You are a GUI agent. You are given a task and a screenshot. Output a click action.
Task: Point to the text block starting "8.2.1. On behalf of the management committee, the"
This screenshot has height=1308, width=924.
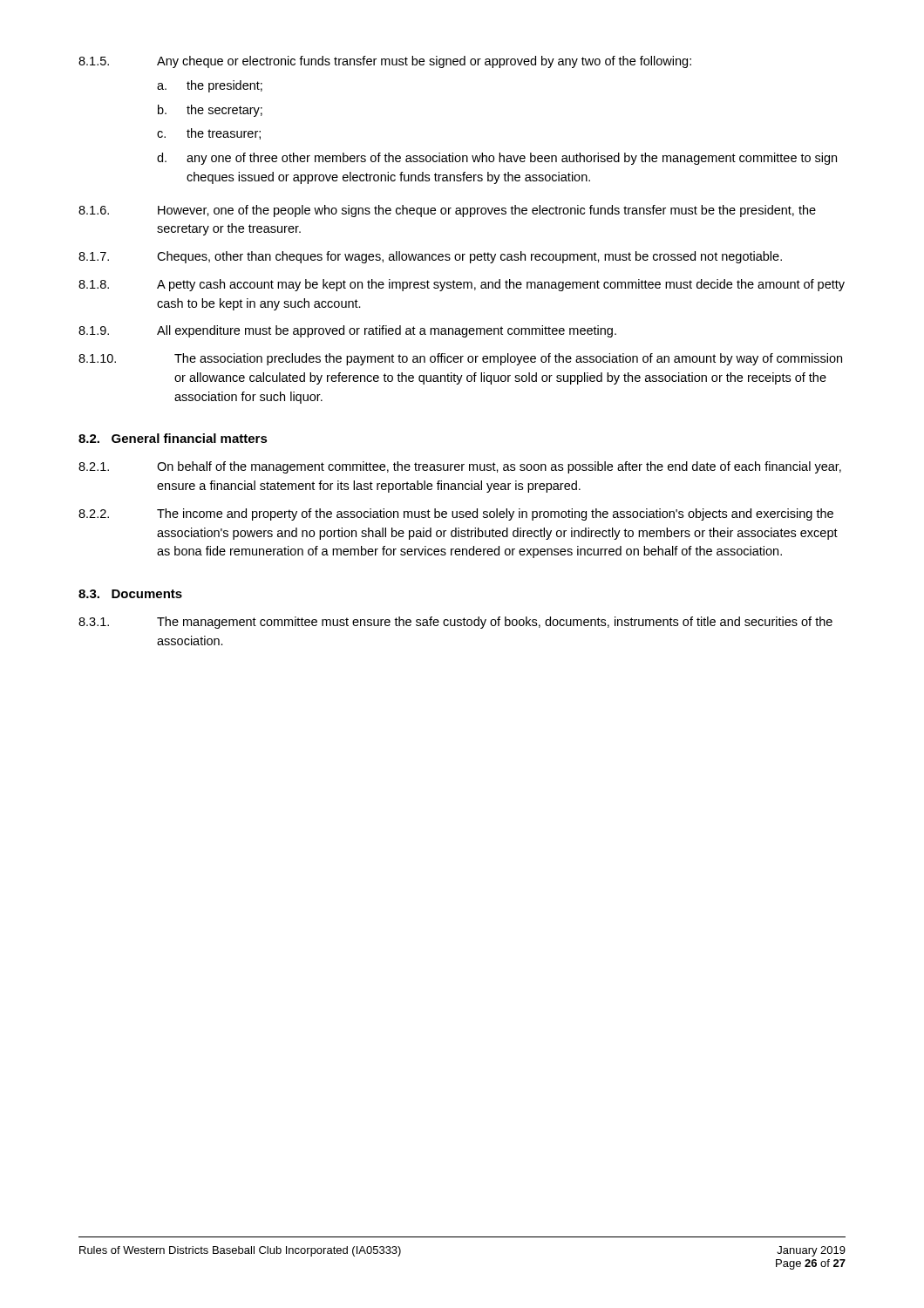pyautogui.click(x=462, y=477)
